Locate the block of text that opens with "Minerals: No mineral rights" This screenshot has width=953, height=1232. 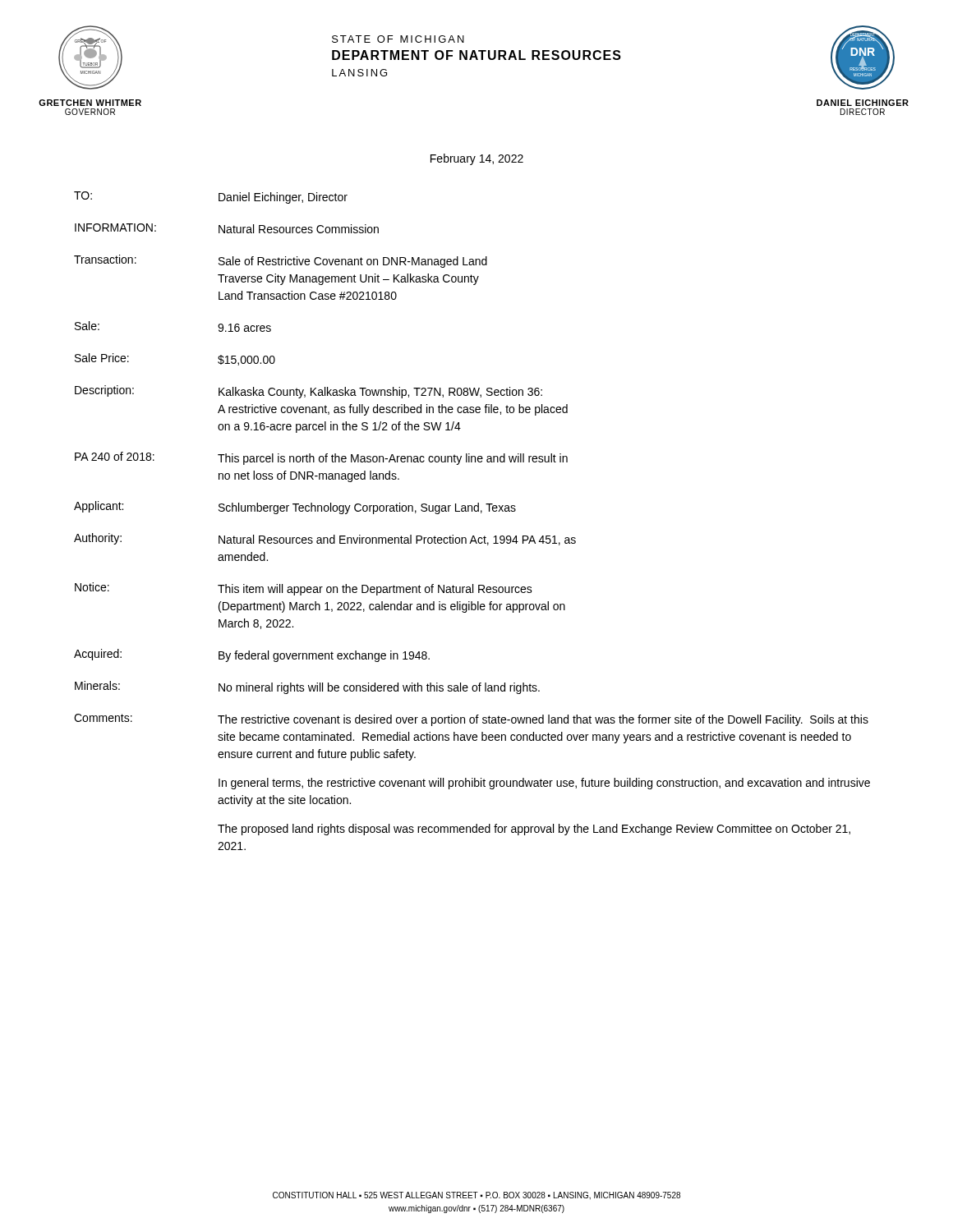pyautogui.click(x=476, y=688)
